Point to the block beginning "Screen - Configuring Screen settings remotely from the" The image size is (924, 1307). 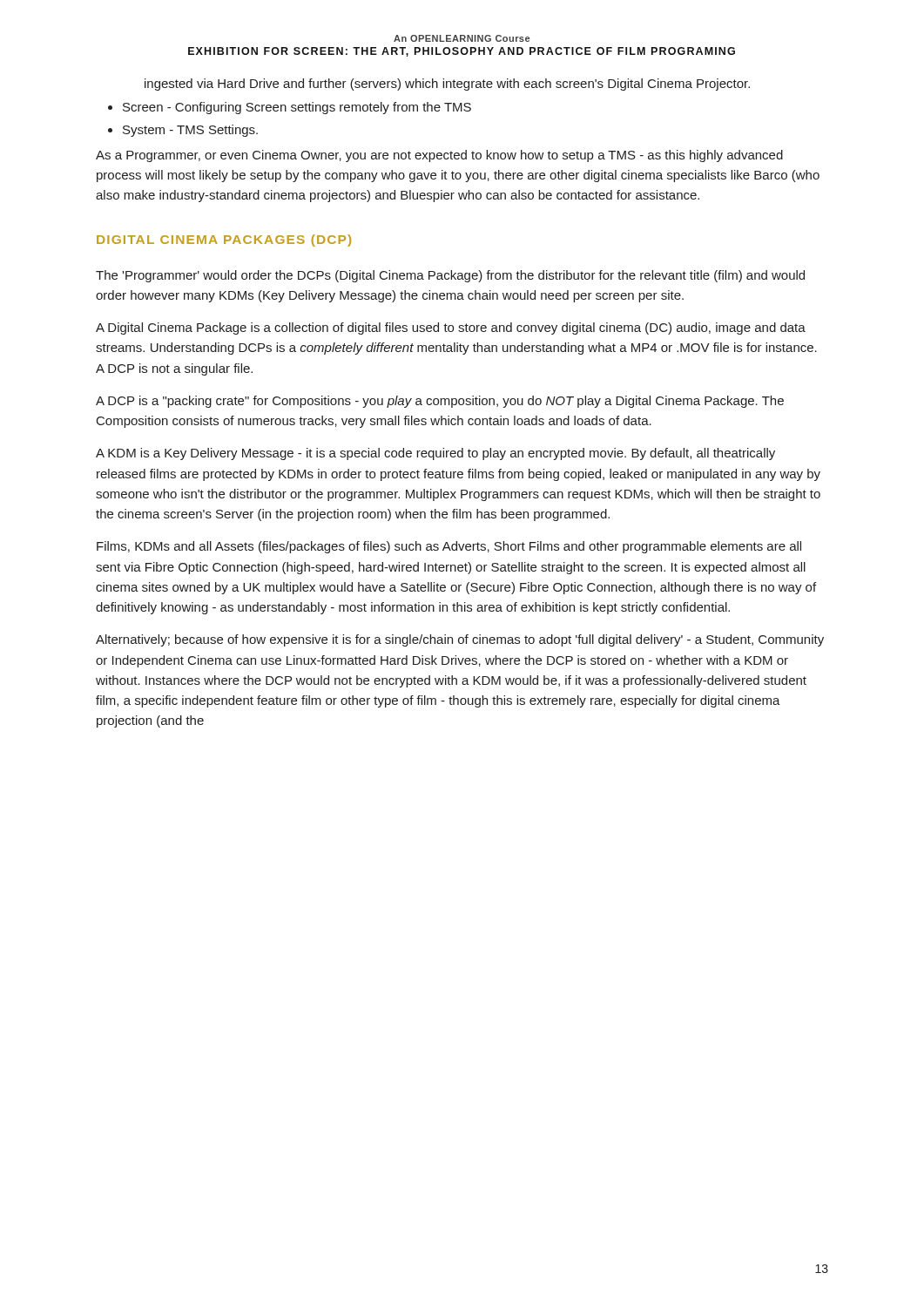297,107
